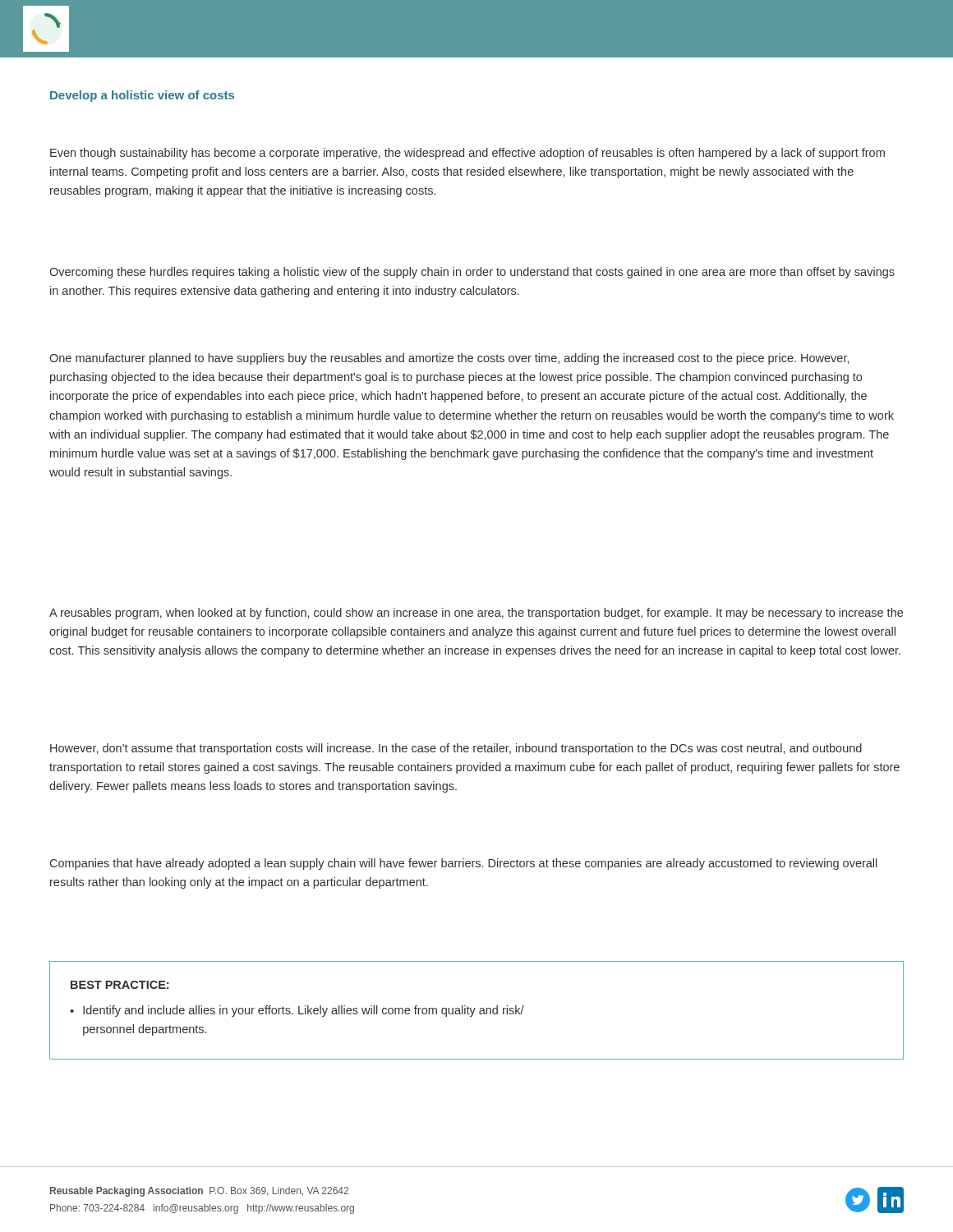
Task: Locate the region starting "A reusables program, when looked at by"
Action: [476, 632]
